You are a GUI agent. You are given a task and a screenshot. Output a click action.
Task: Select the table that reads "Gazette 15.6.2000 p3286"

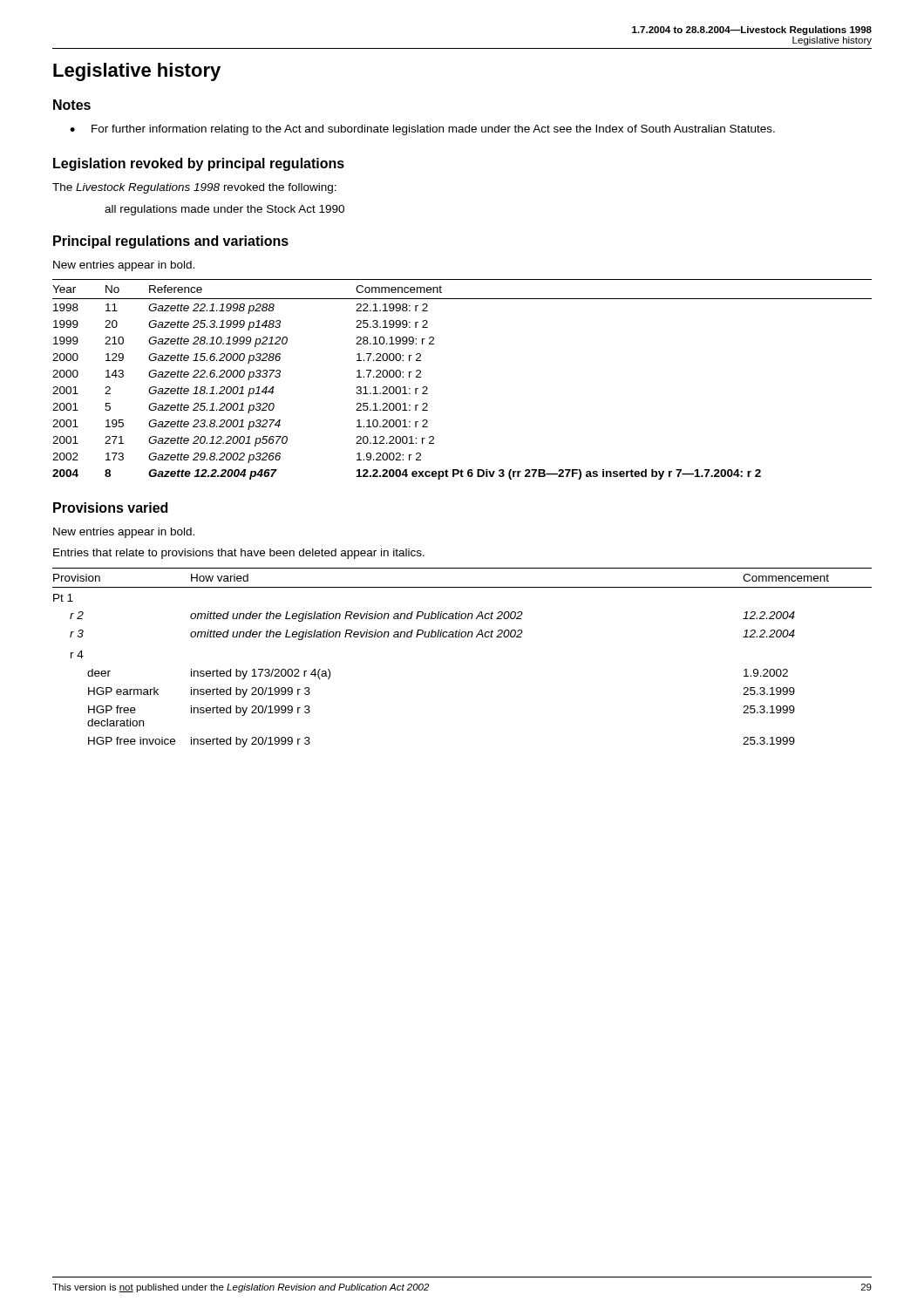click(x=462, y=380)
